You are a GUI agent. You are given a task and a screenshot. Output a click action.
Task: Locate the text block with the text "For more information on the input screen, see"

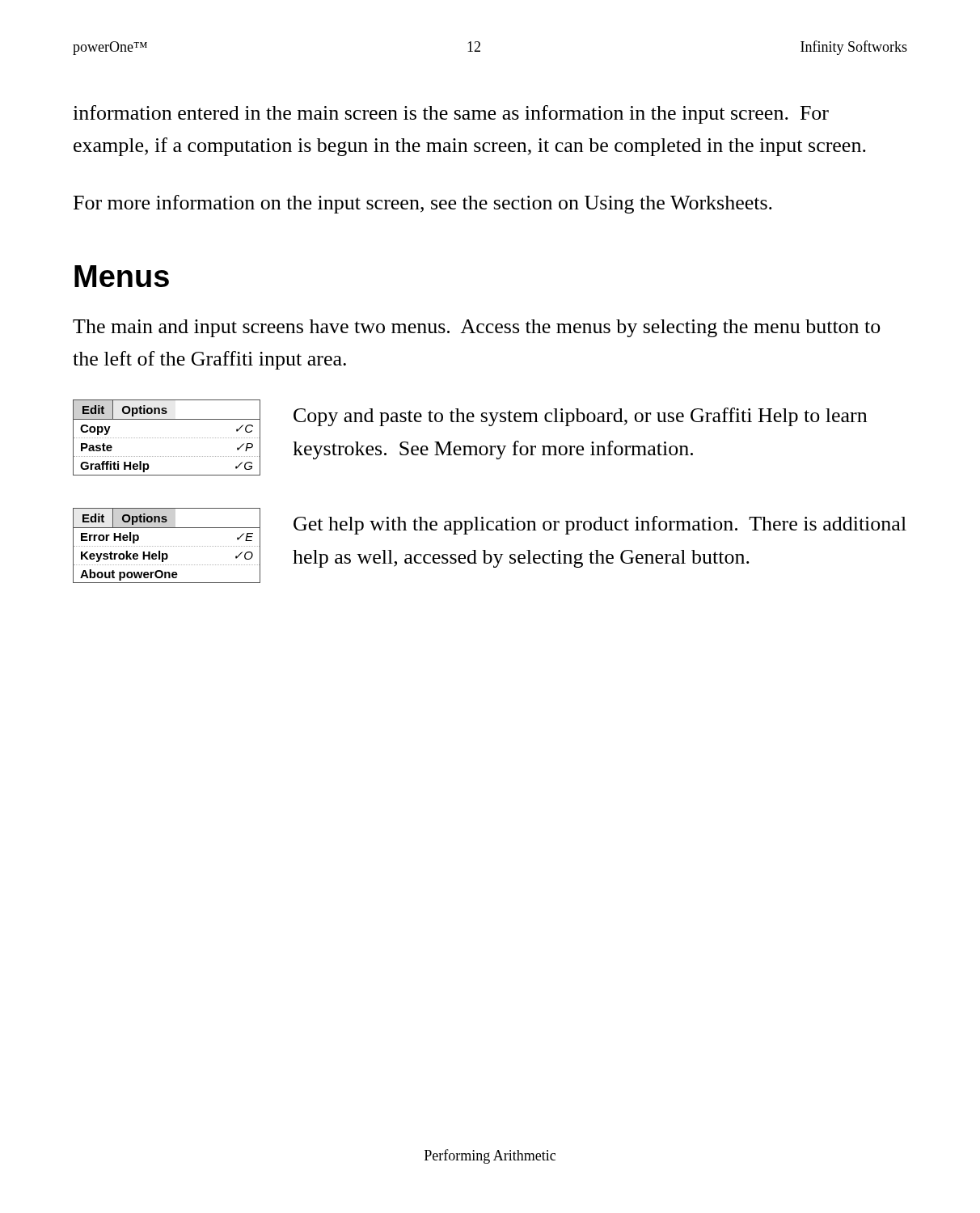pyautogui.click(x=423, y=202)
